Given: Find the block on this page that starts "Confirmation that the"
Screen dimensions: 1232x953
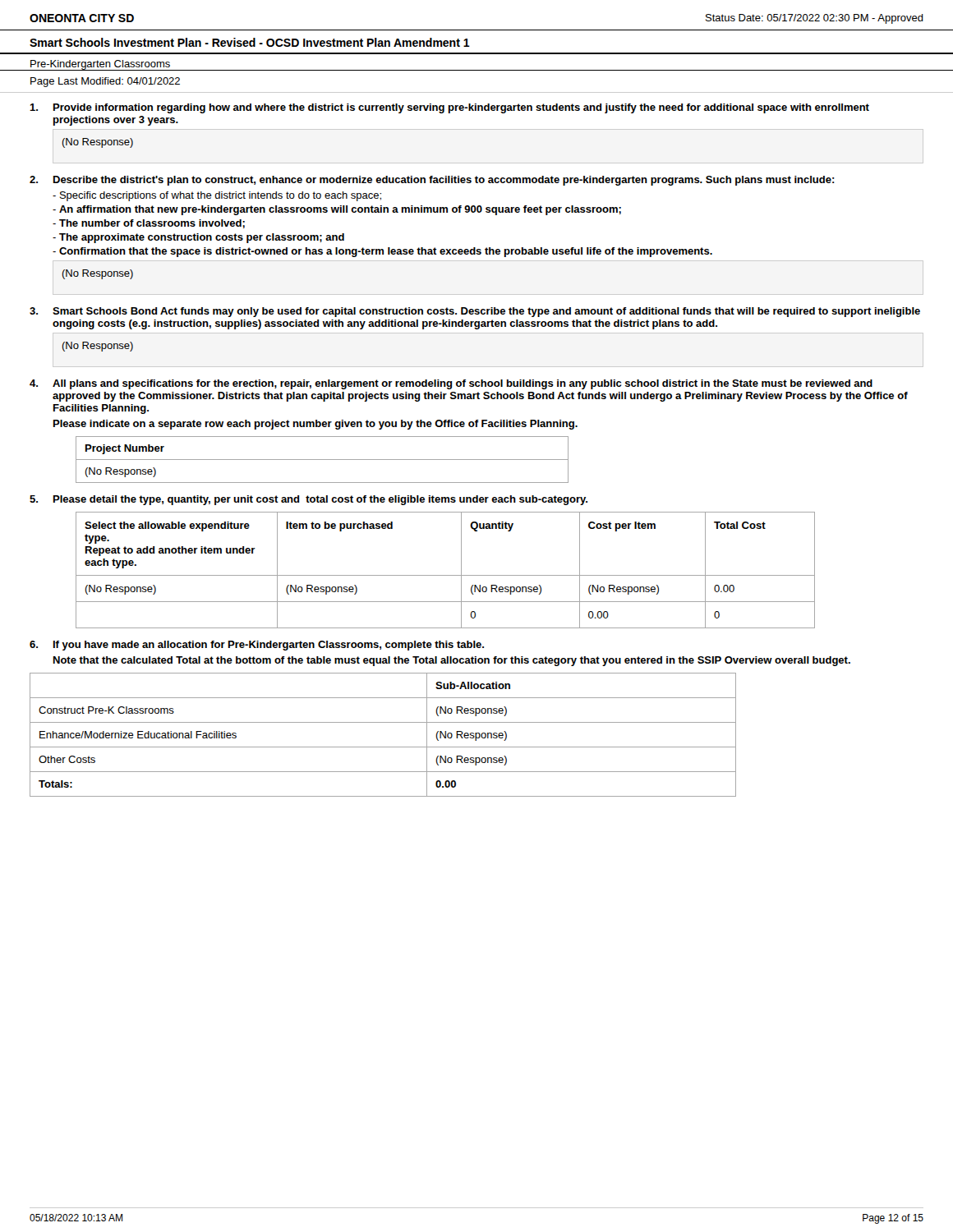Looking at the screenshot, I should pyautogui.click(x=383, y=251).
